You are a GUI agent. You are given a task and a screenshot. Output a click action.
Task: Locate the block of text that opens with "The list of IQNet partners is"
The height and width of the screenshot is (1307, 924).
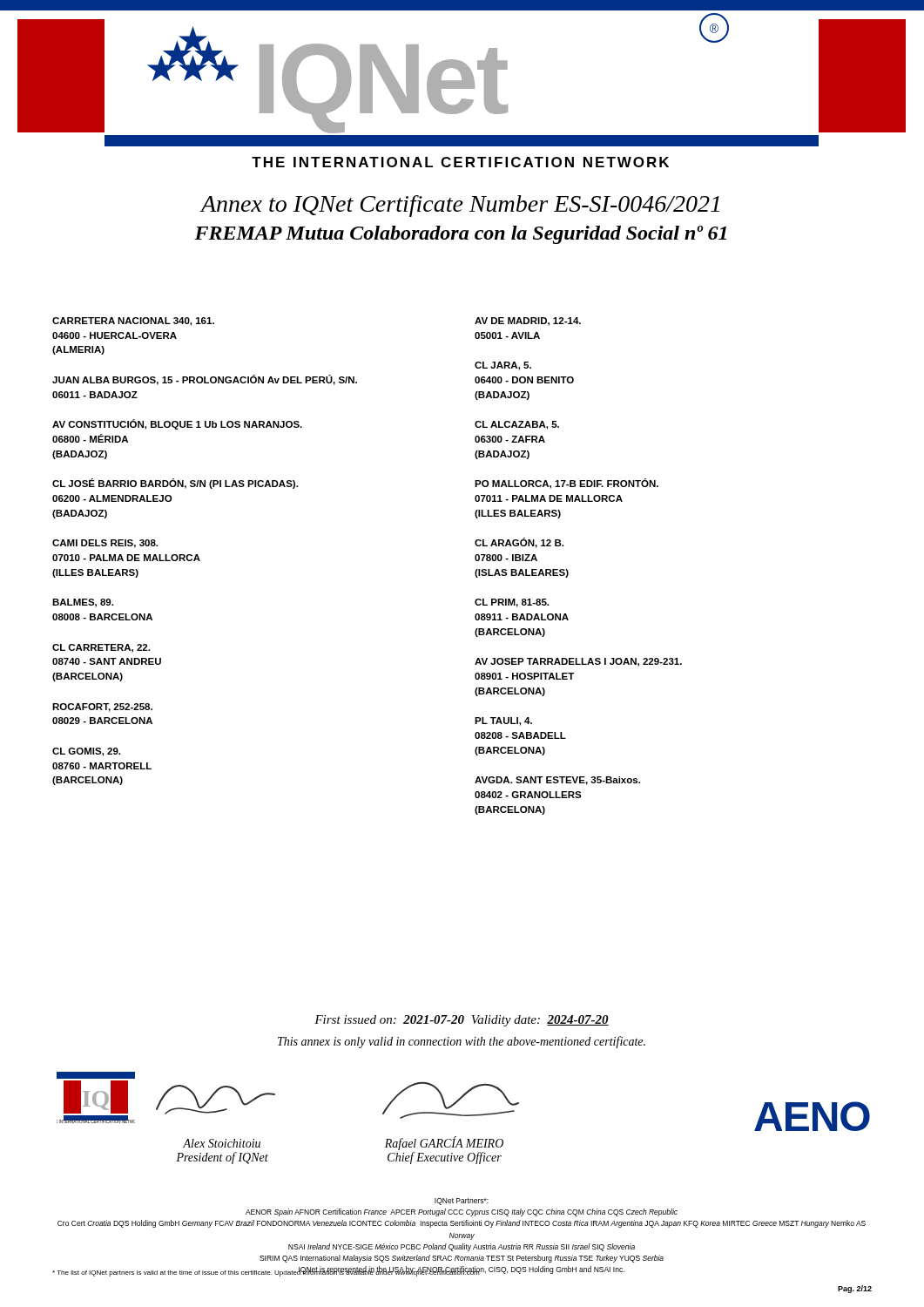266,1273
